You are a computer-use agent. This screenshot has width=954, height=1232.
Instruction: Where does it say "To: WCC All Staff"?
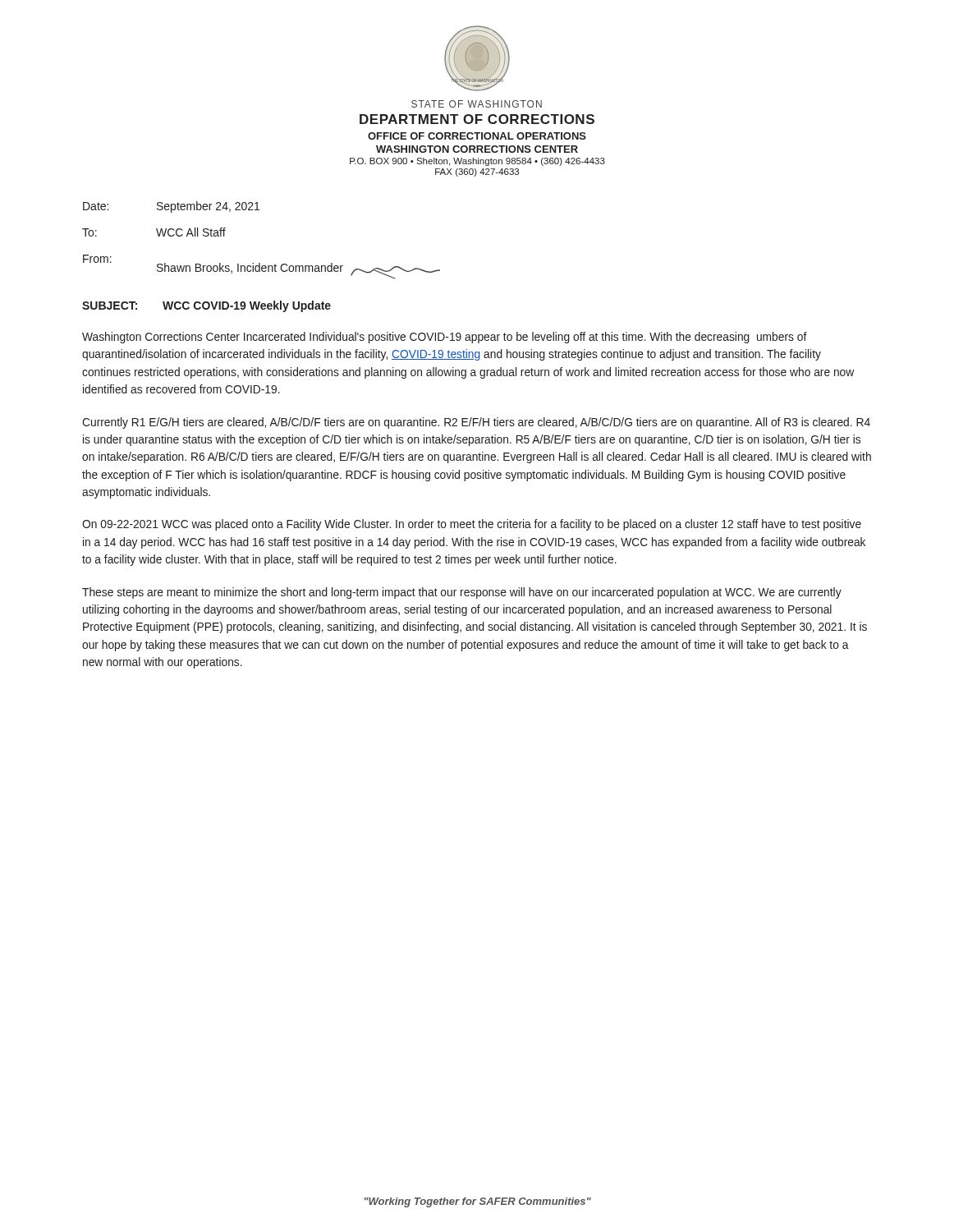click(154, 232)
